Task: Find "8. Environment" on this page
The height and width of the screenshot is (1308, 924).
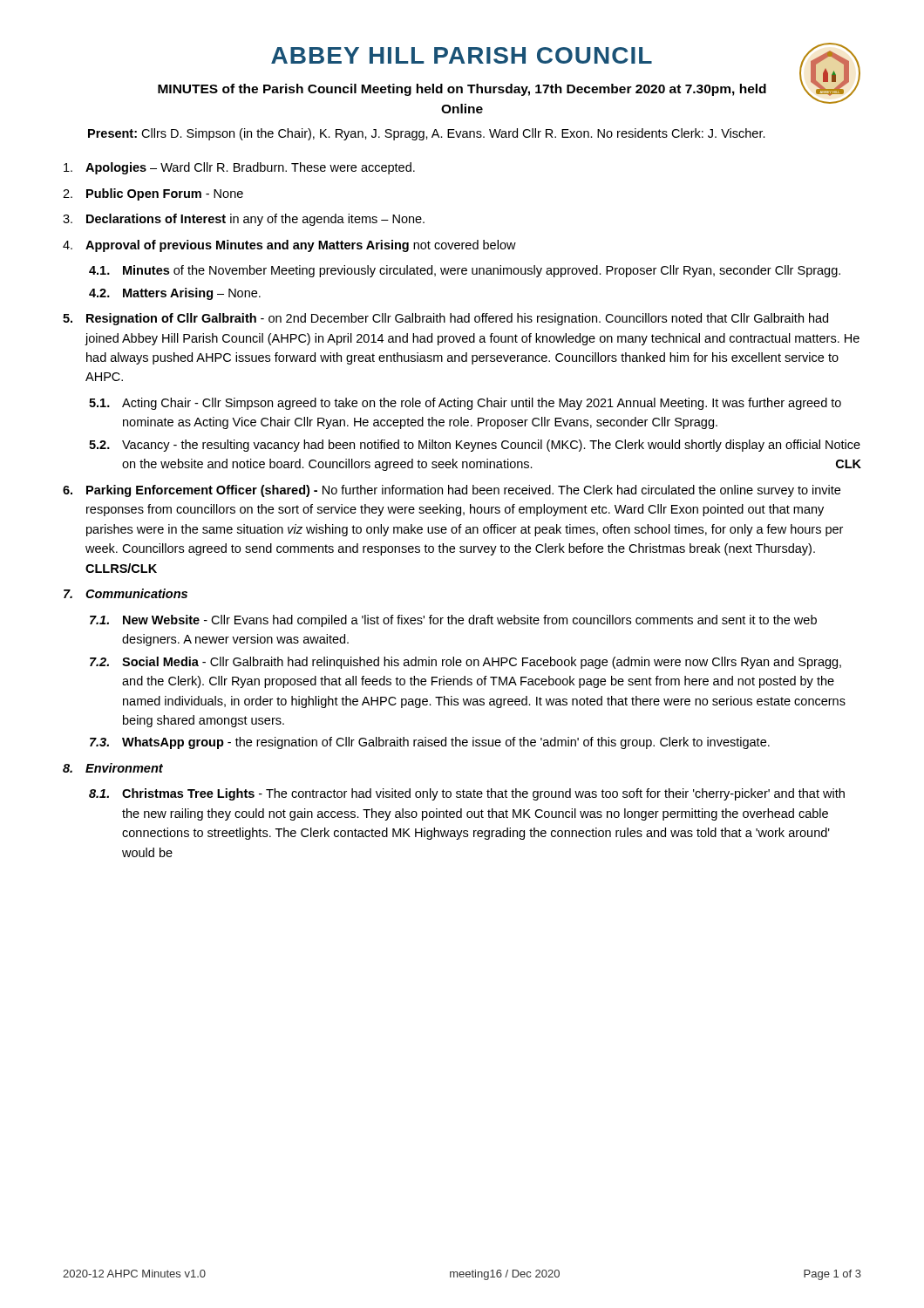Action: point(113,768)
